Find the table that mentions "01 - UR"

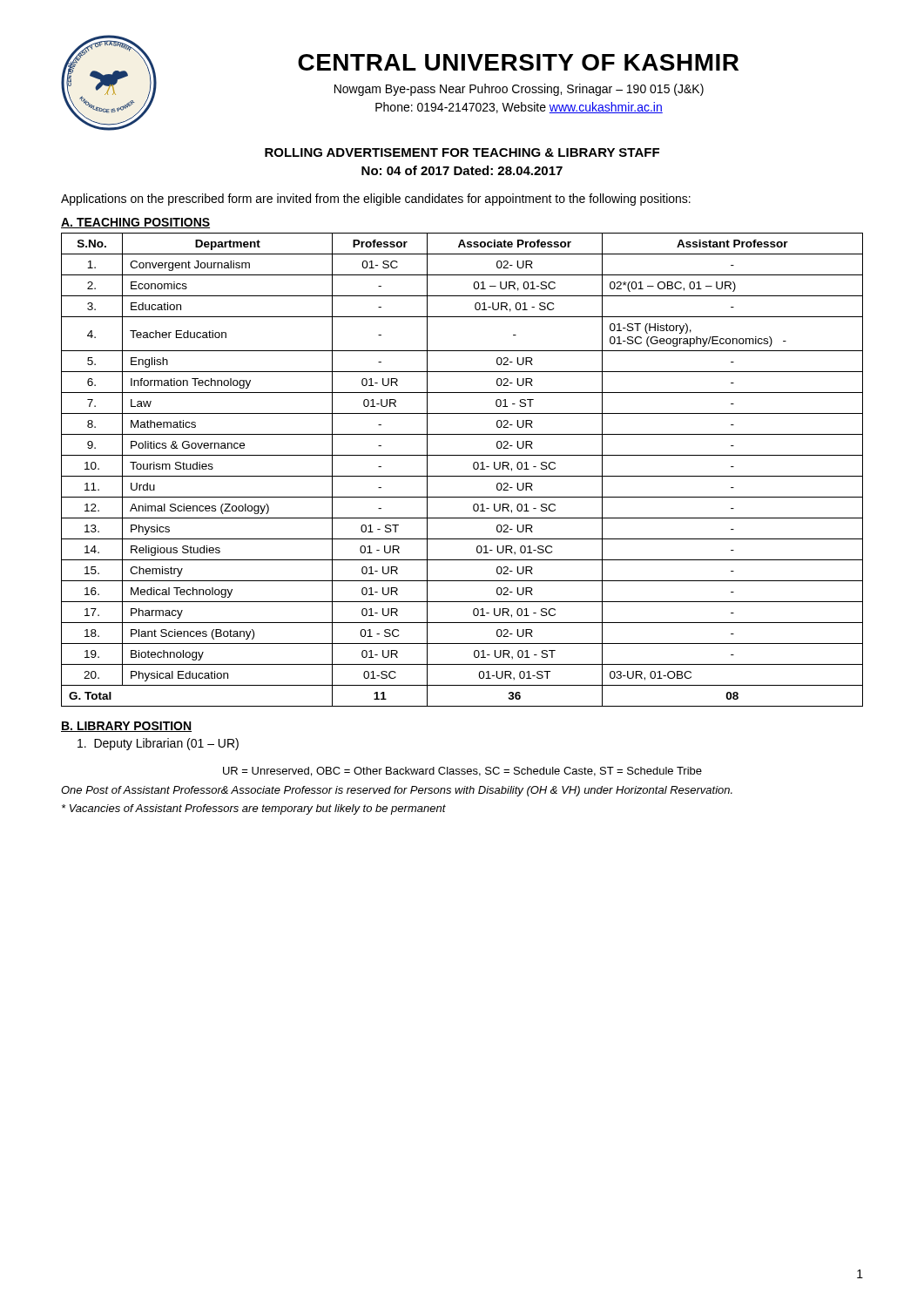(462, 470)
